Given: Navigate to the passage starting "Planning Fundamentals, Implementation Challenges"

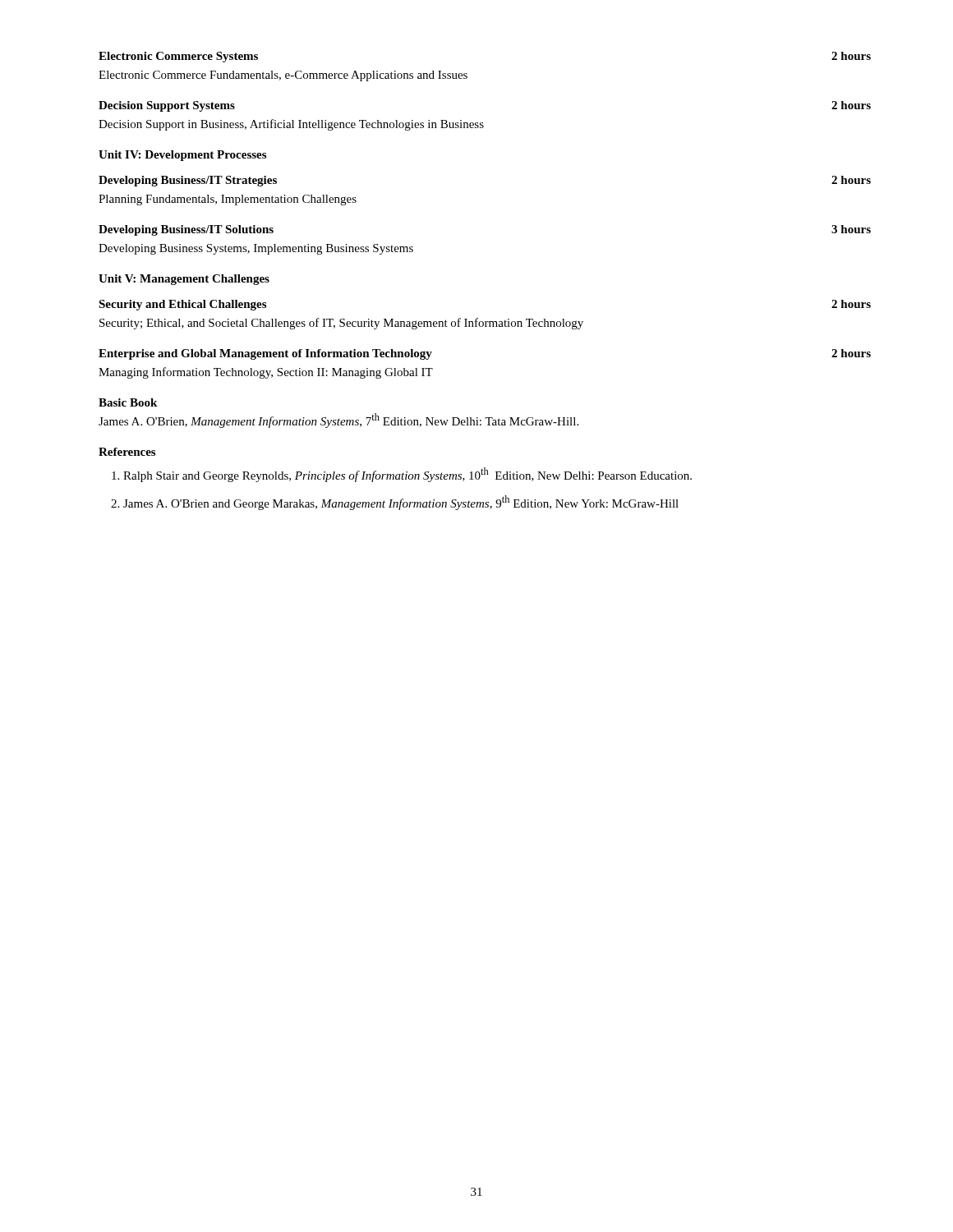Looking at the screenshot, I should [228, 199].
